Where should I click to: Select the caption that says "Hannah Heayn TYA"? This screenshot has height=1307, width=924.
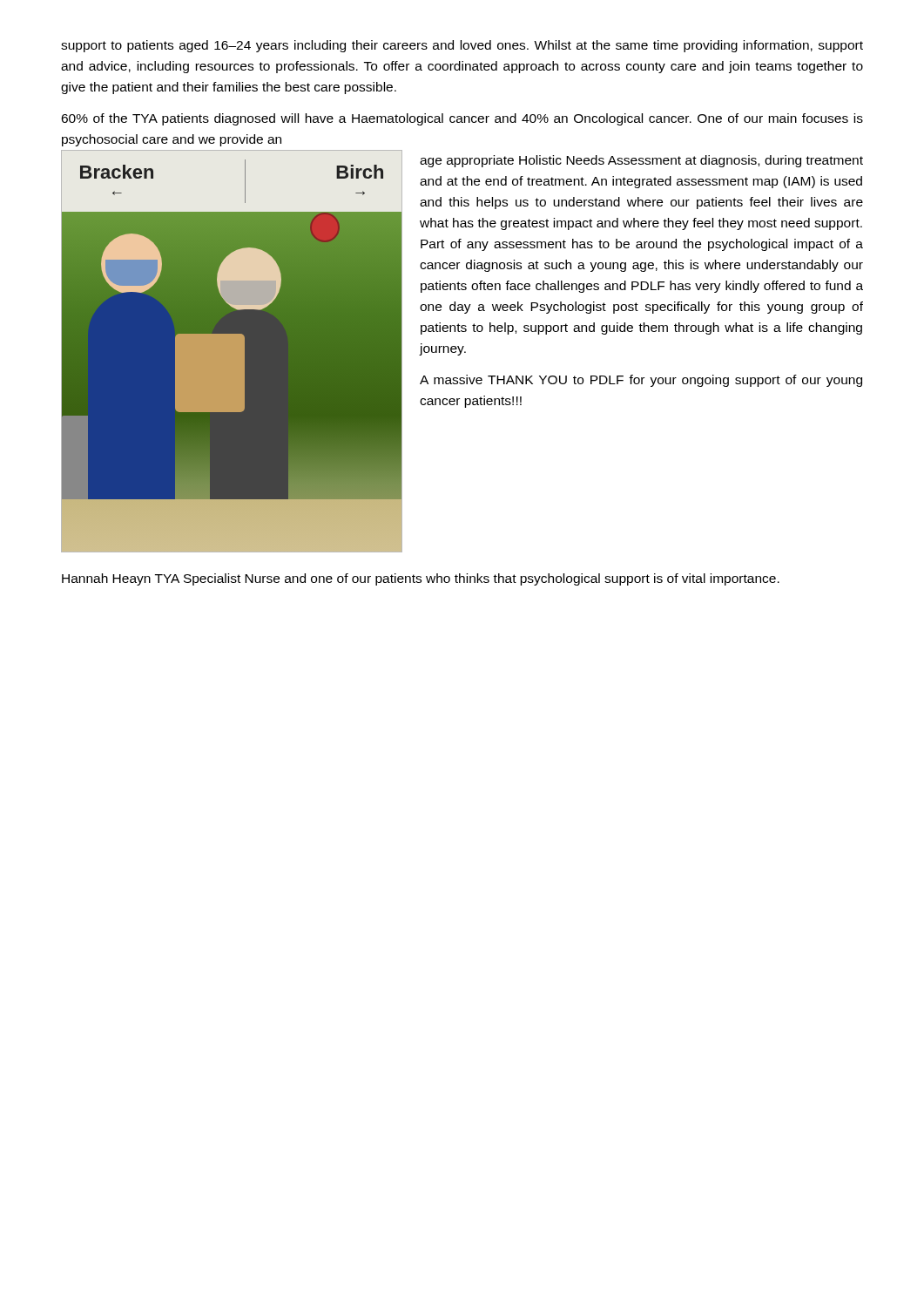(421, 578)
